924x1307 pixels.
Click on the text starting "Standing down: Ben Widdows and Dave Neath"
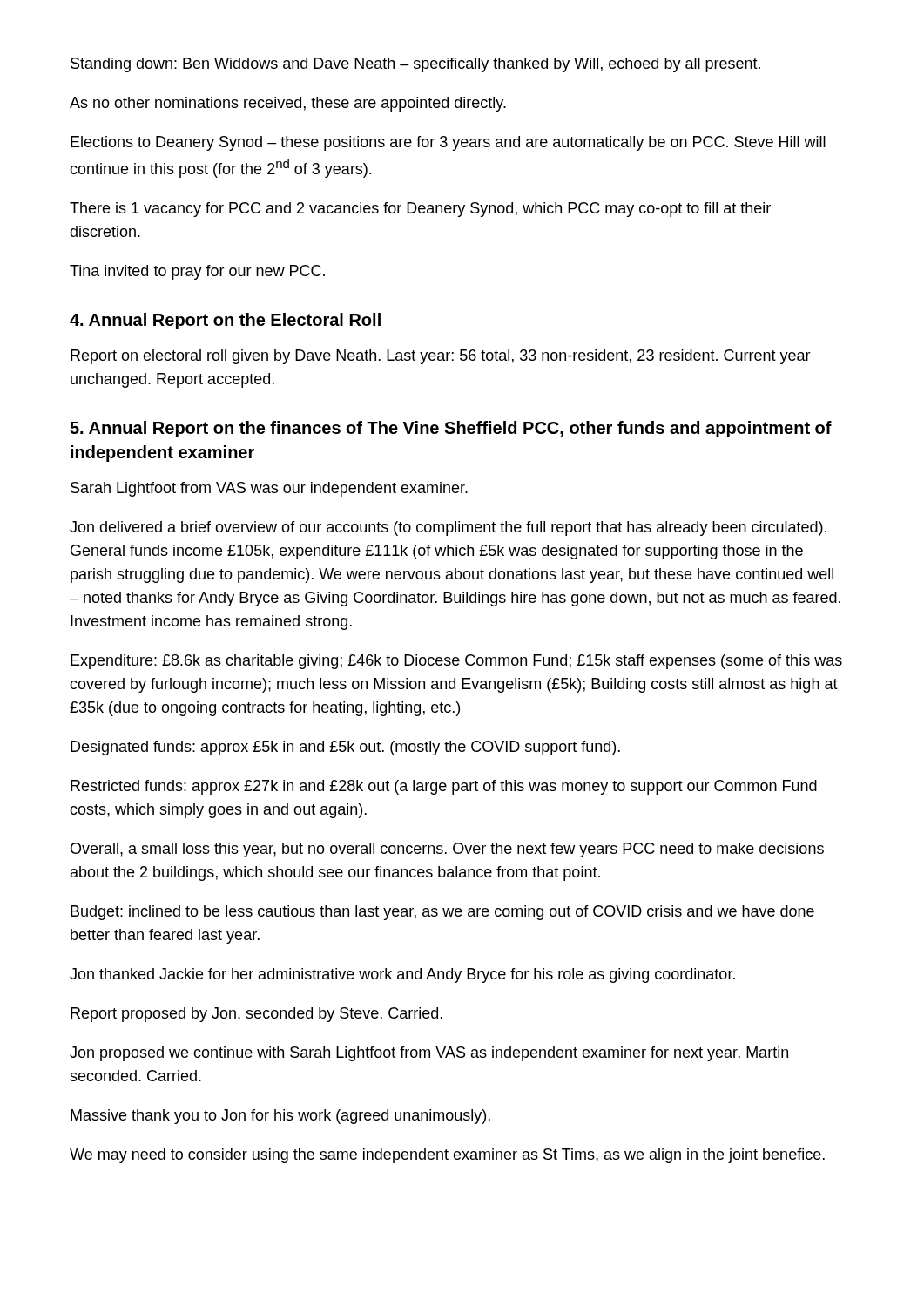(416, 64)
